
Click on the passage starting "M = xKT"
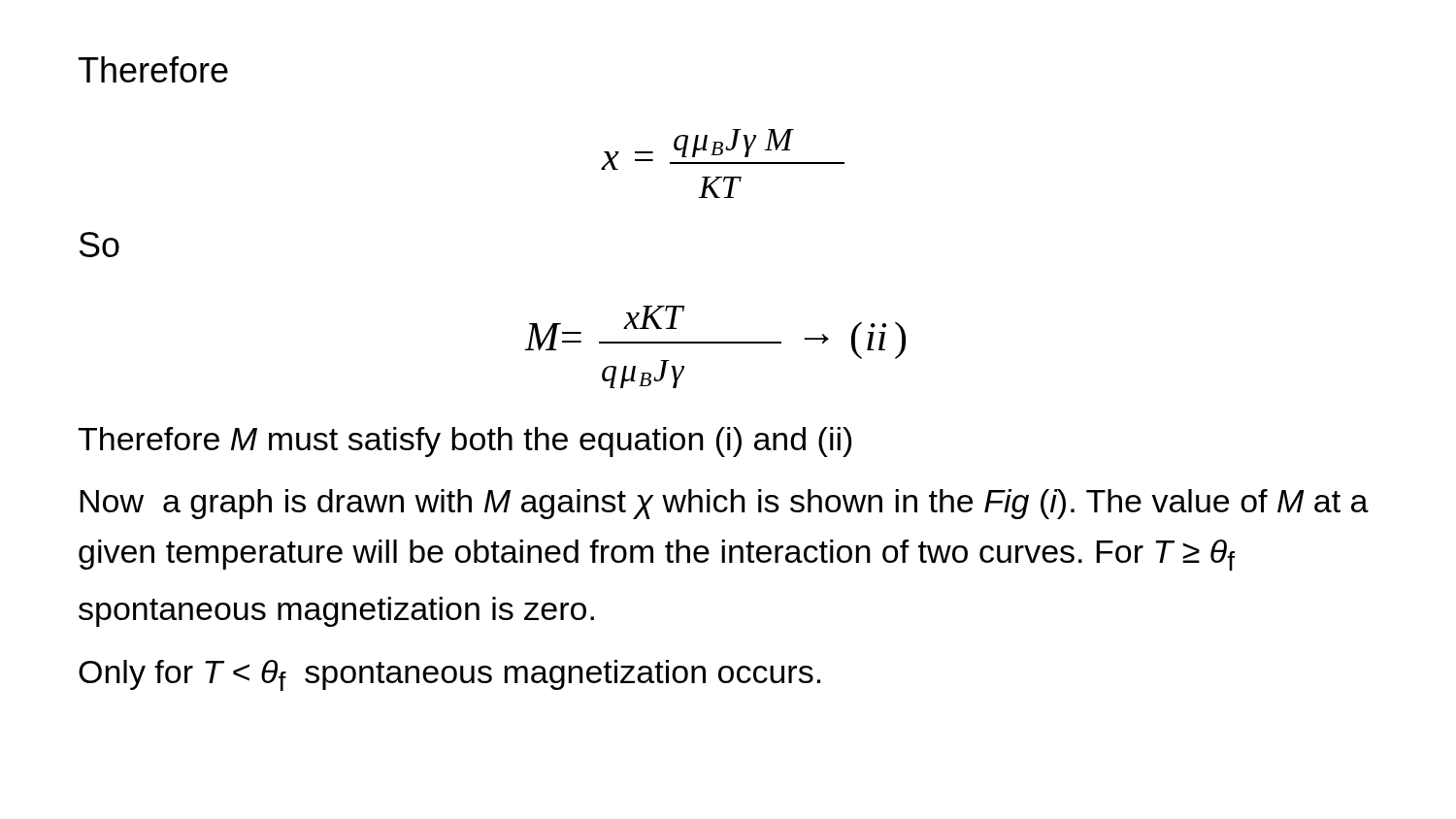tap(728, 338)
